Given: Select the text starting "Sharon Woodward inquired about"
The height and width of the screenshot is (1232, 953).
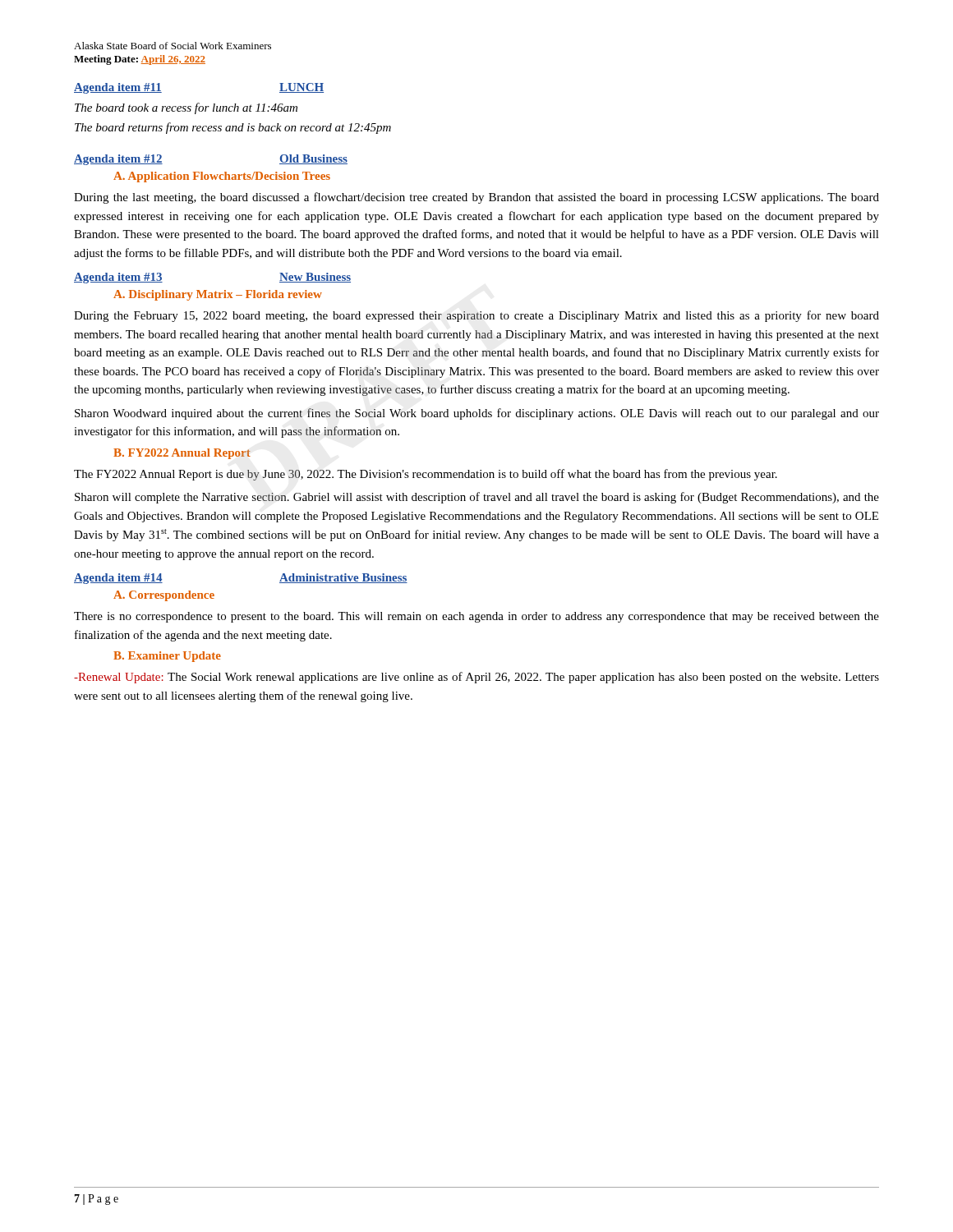Looking at the screenshot, I should pyautogui.click(x=476, y=422).
